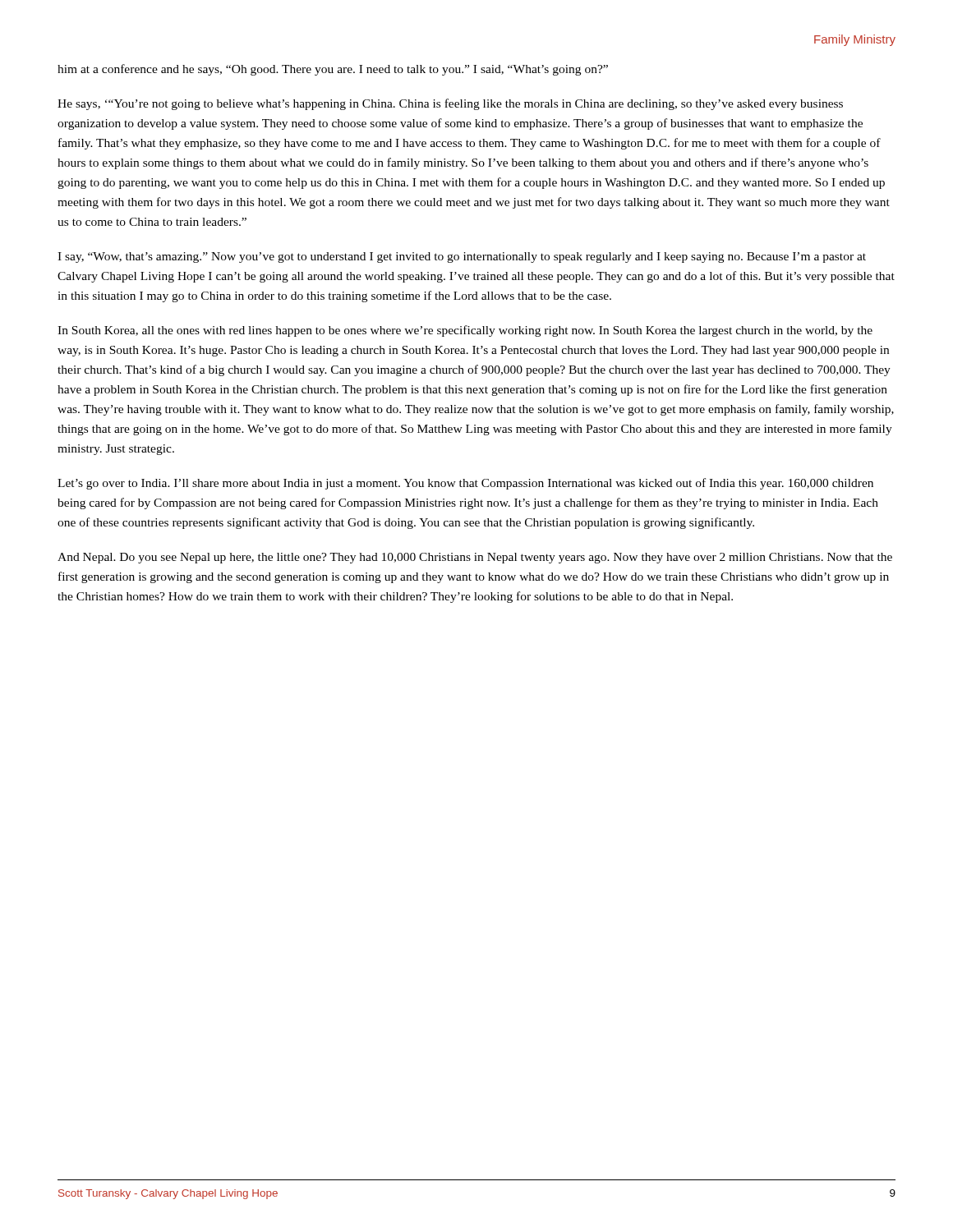
Task: Navigate to the text starting "He says, ‘“You’re not"
Action: (476, 163)
